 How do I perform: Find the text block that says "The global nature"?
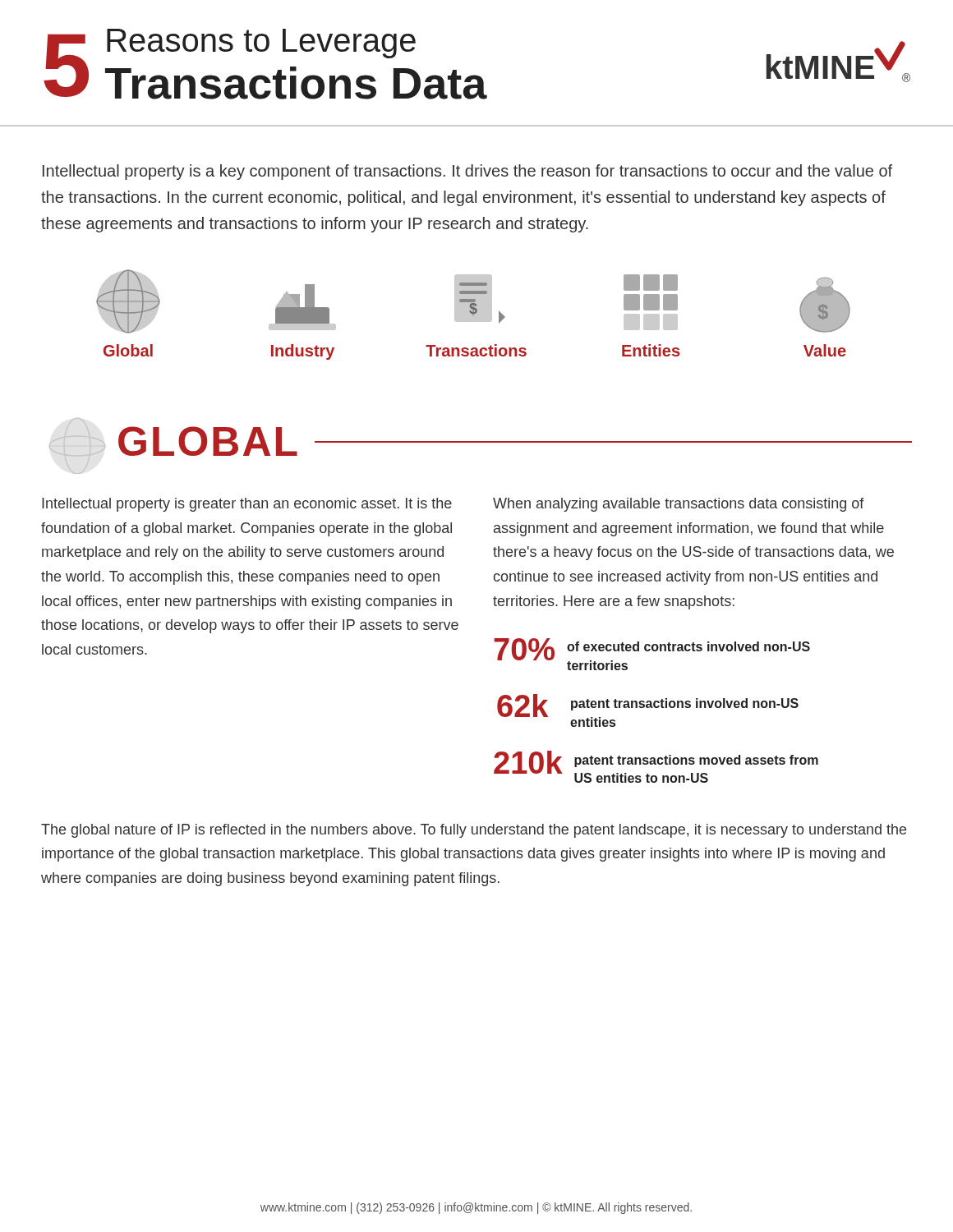click(474, 854)
